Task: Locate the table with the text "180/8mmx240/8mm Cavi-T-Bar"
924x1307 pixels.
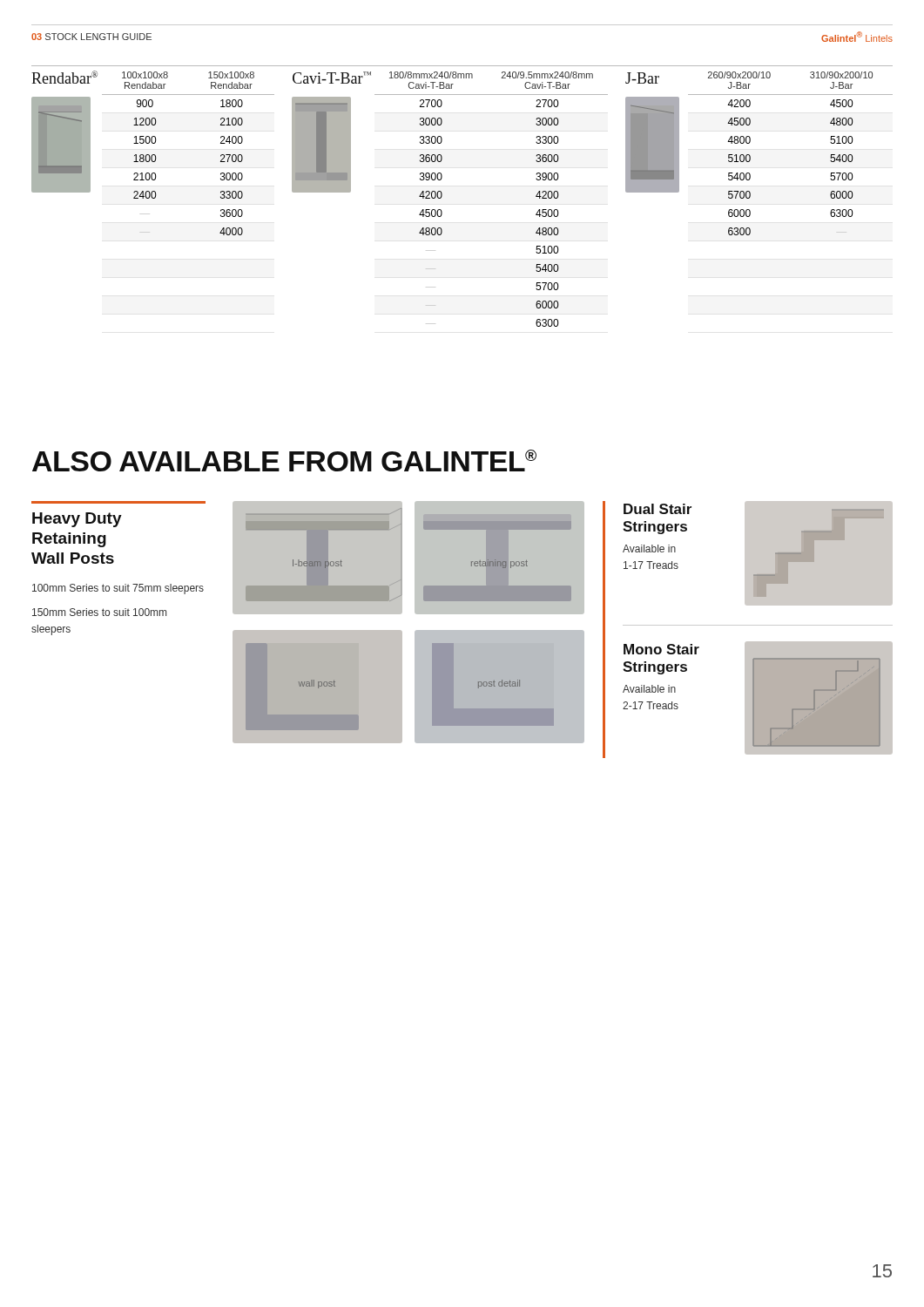Action: point(491,200)
